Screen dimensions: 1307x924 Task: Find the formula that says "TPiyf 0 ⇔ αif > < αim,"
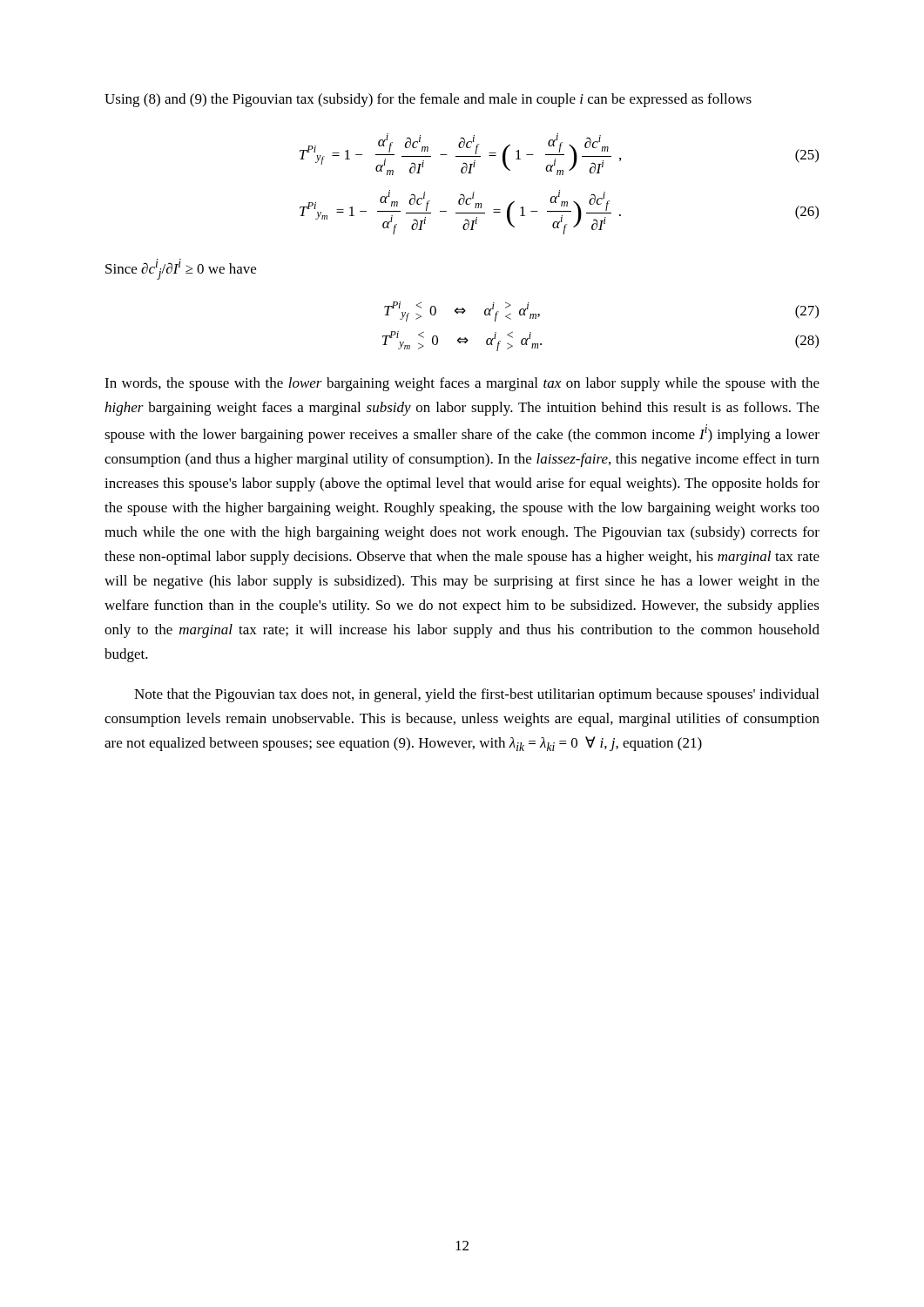[x=549, y=311]
